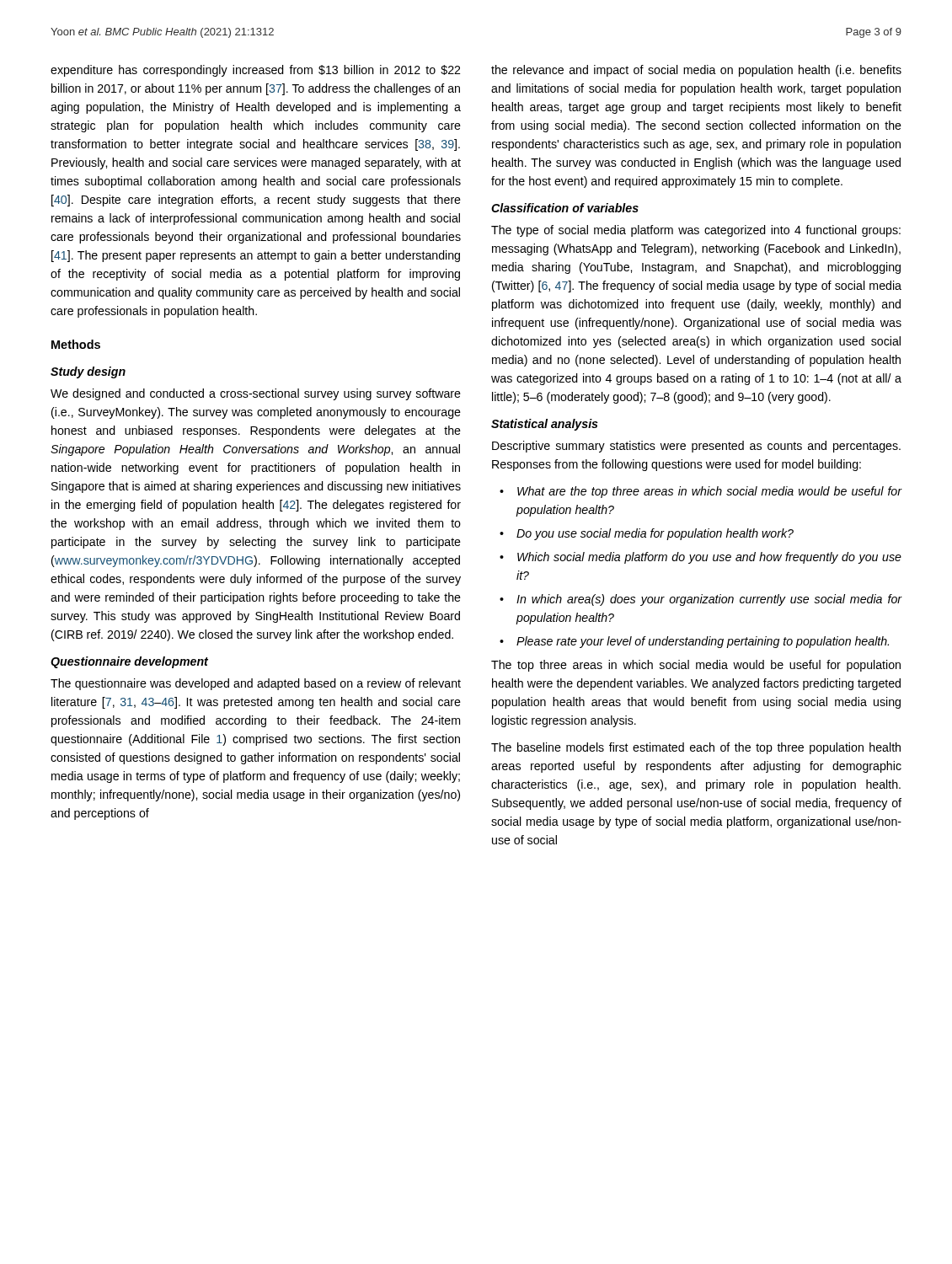This screenshot has width=952, height=1264.
Task: Find the text block with the text "Descriptive summary statistics were"
Action: click(696, 455)
